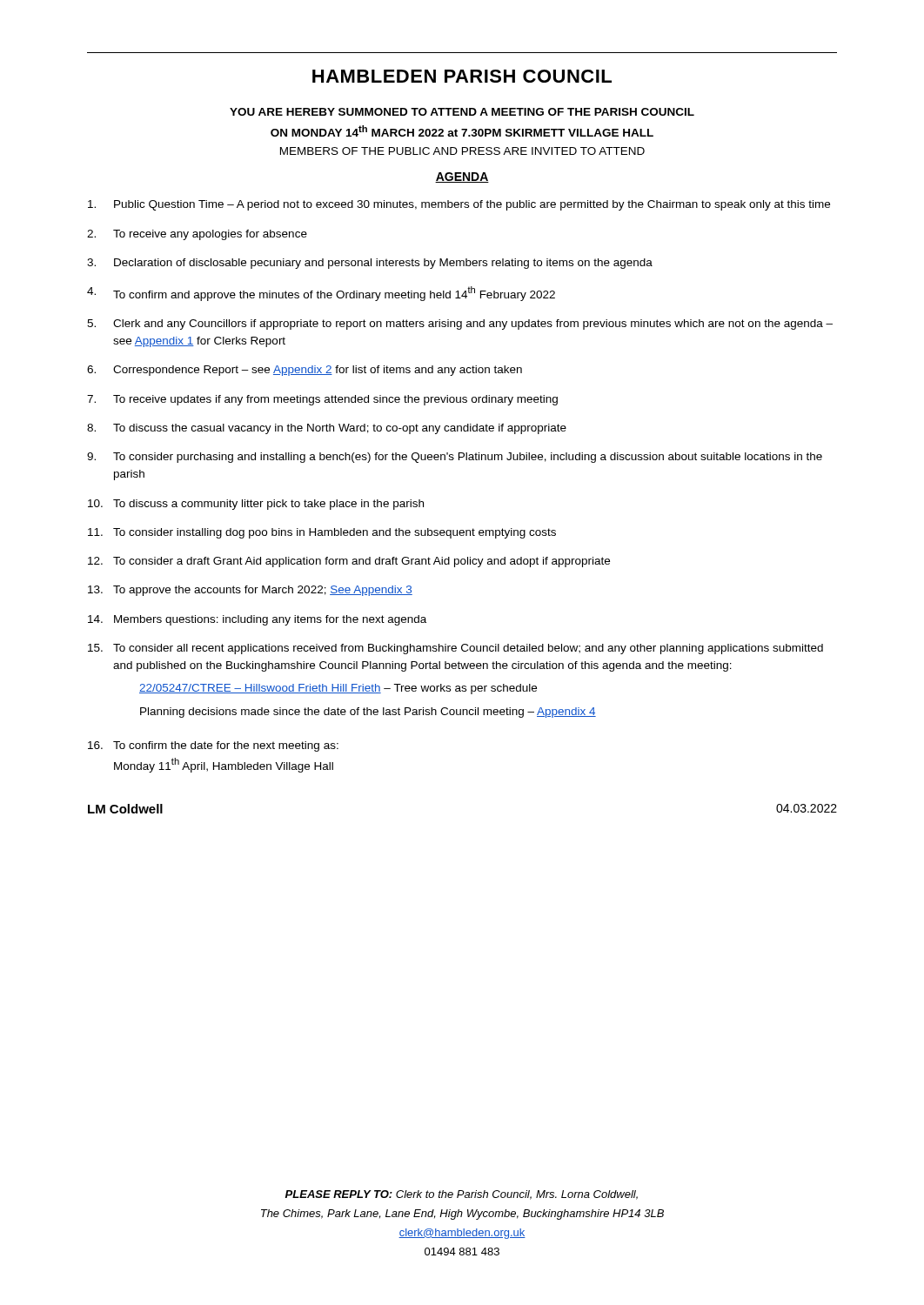Point to the text block starting "8. To discuss the"
Viewport: 924px width, 1305px height.
[462, 428]
